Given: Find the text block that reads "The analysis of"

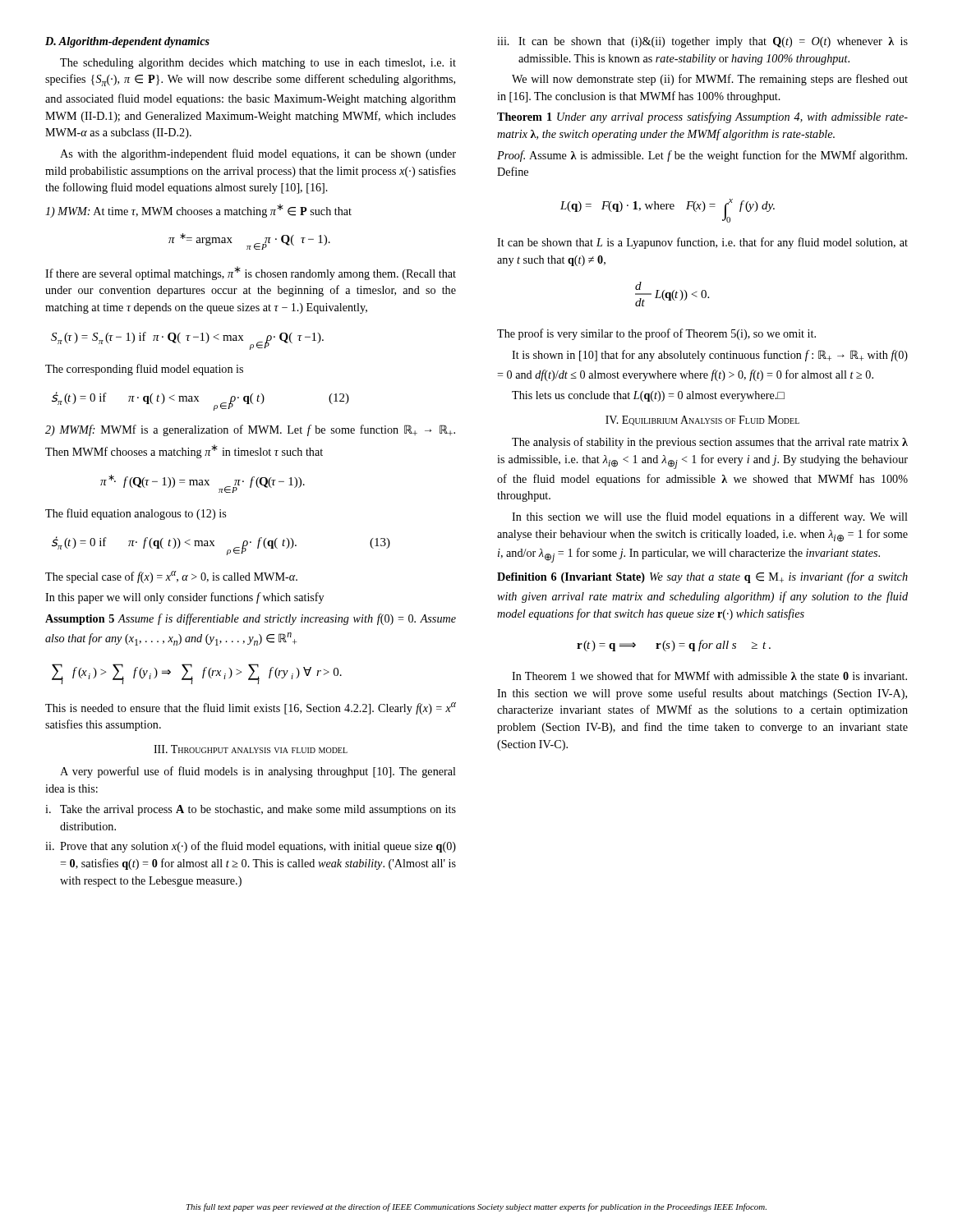Looking at the screenshot, I should pos(702,469).
